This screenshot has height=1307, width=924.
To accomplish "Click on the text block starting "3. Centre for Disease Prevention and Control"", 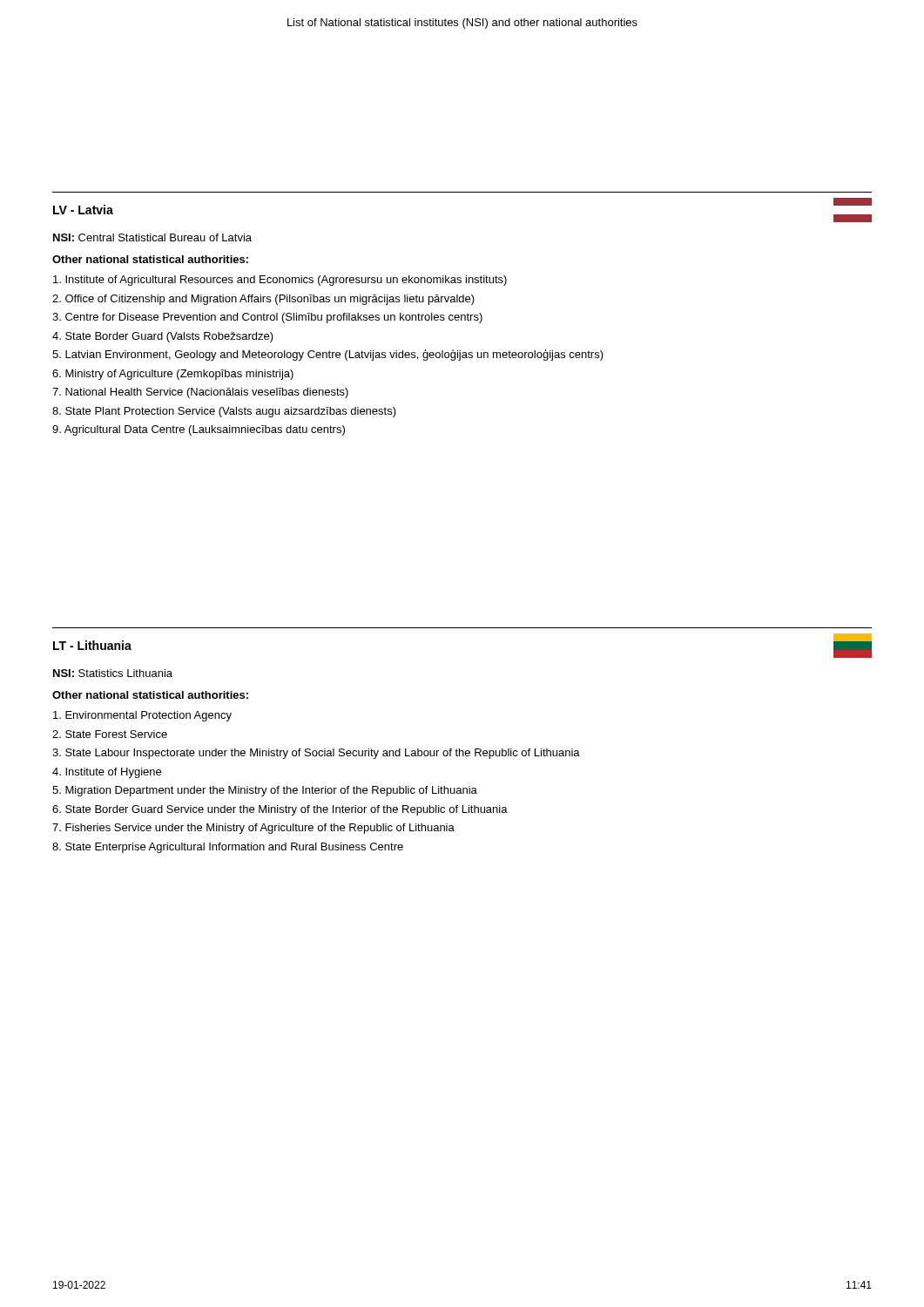I will 267,317.
